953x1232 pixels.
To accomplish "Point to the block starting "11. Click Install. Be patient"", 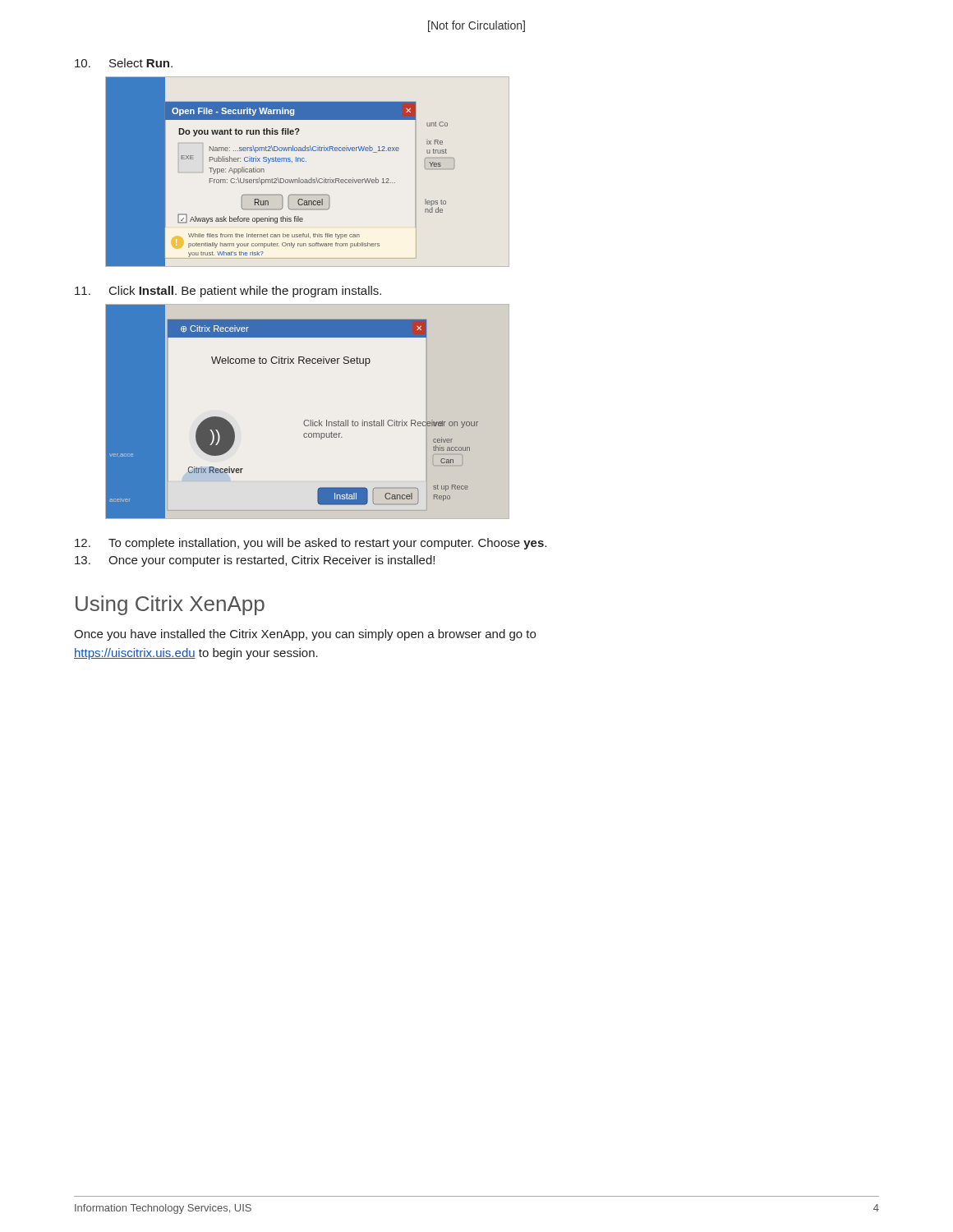I will (x=228, y=290).
